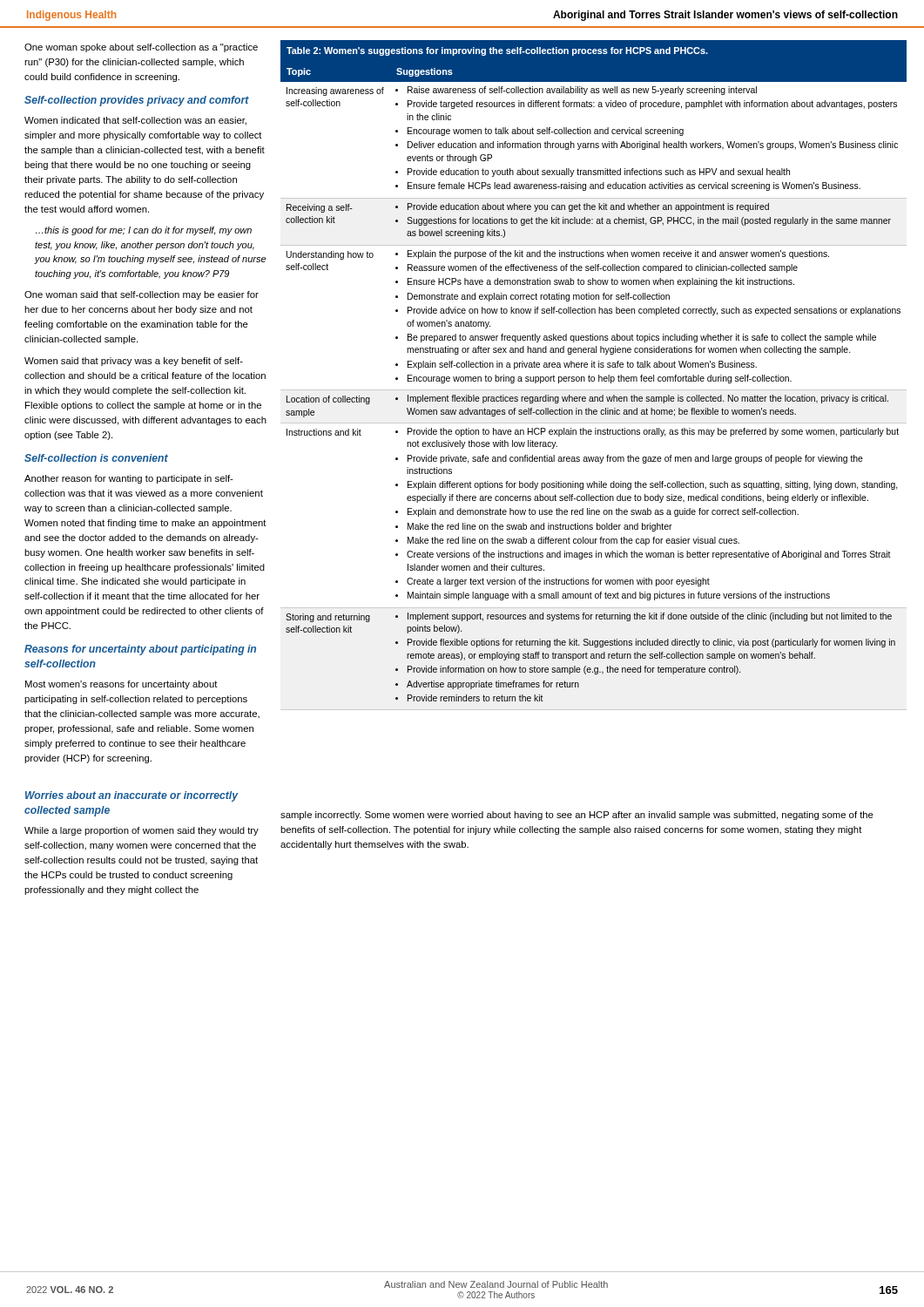Image resolution: width=924 pixels, height=1307 pixels.
Task: Select the section header containing "Reasons for uncertainty about participating in self-collection"
Action: click(x=141, y=657)
